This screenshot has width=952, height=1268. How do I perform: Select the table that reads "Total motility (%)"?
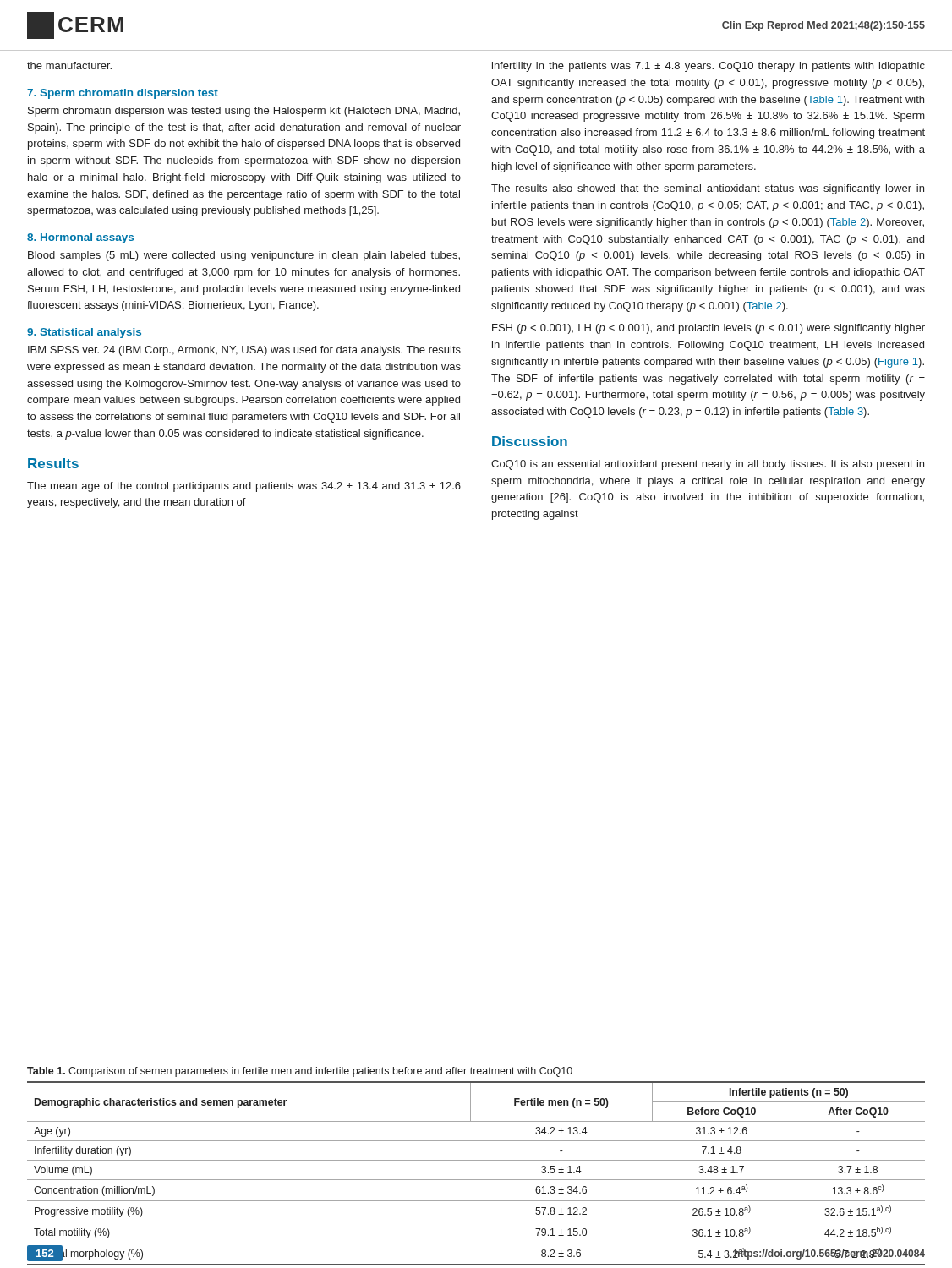coord(476,1173)
